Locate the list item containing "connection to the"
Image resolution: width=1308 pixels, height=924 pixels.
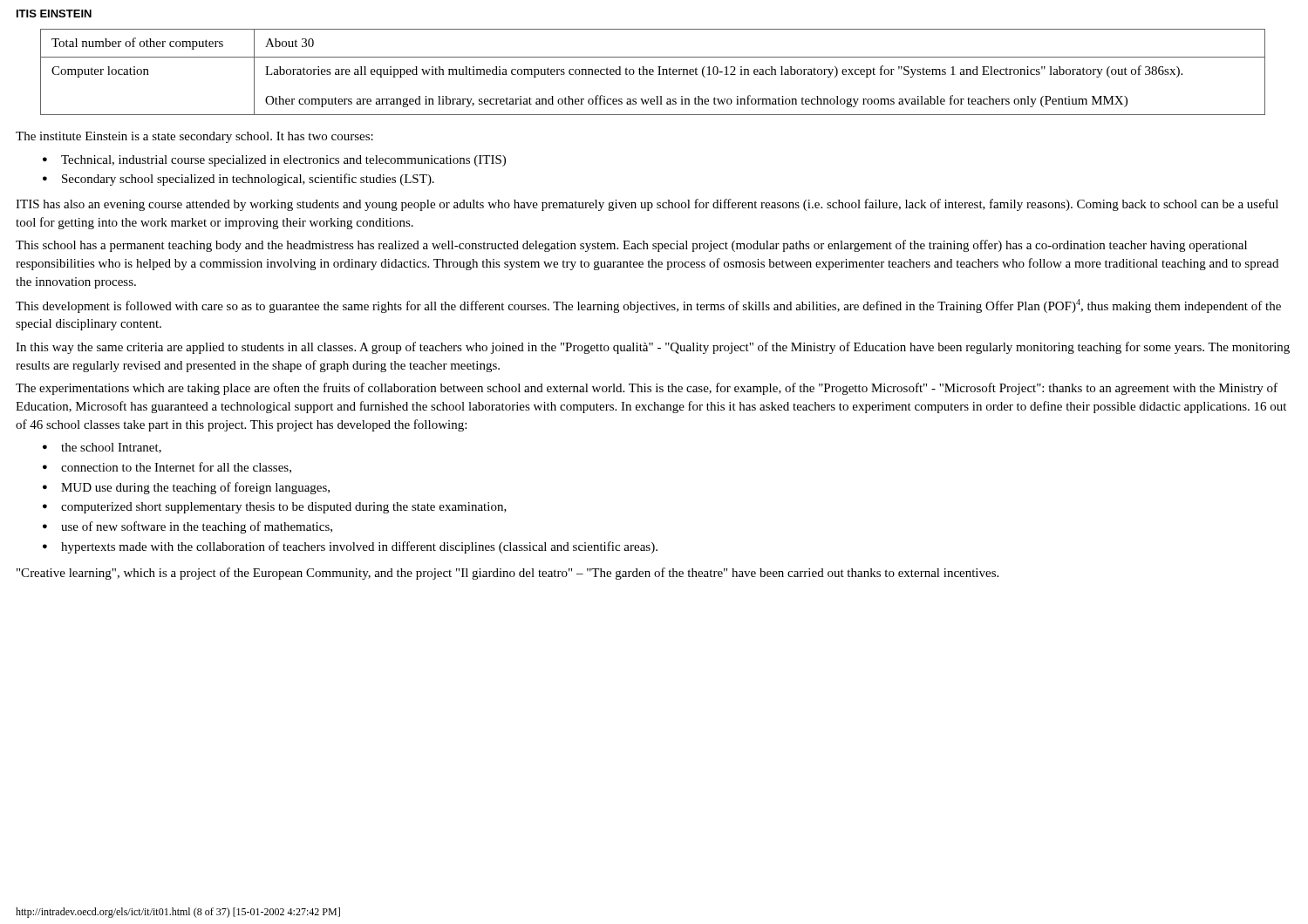click(x=177, y=467)
